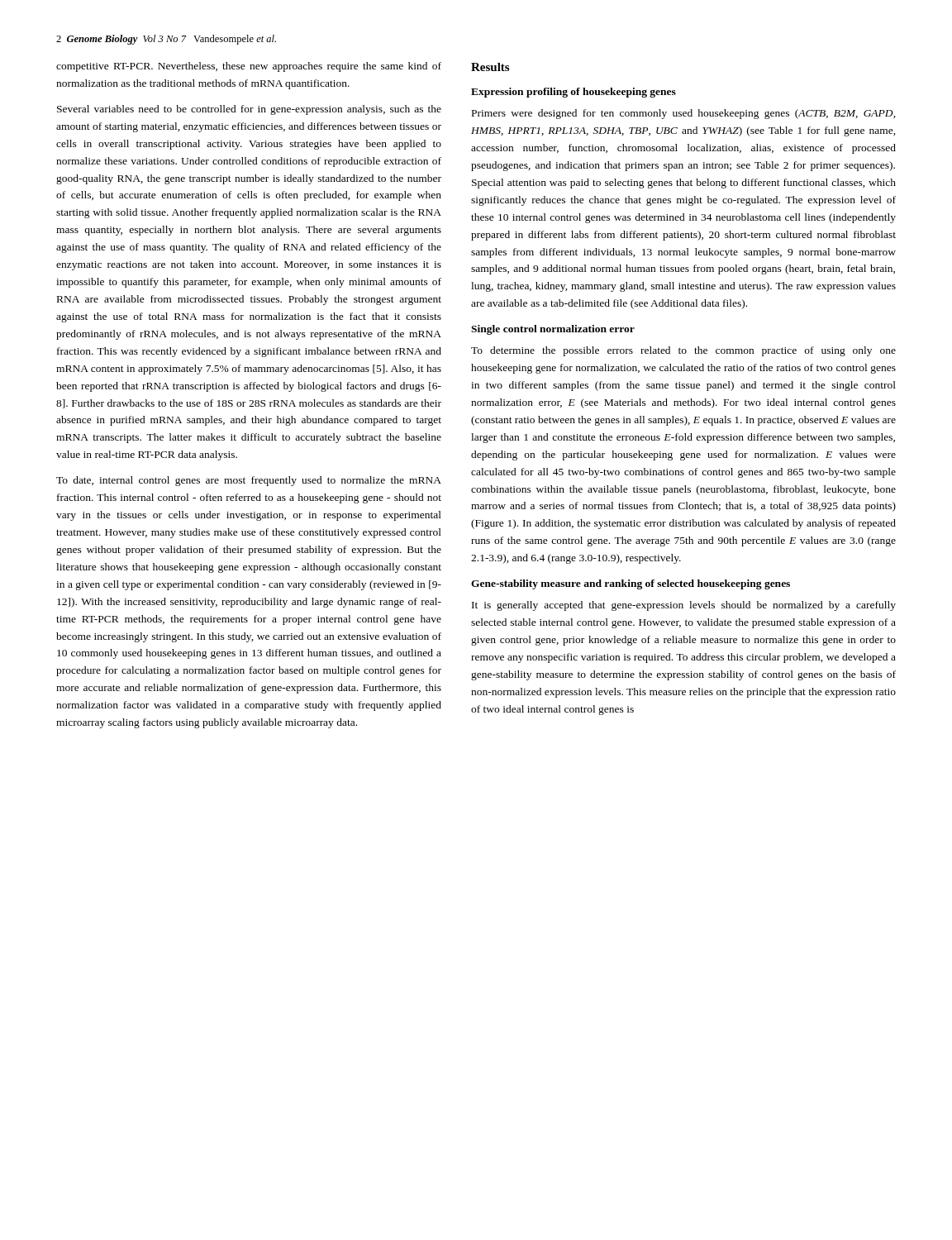This screenshot has height=1240, width=952.
Task: Find the block on this page that starts "To determine the possible errors"
Action: (683, 455)
